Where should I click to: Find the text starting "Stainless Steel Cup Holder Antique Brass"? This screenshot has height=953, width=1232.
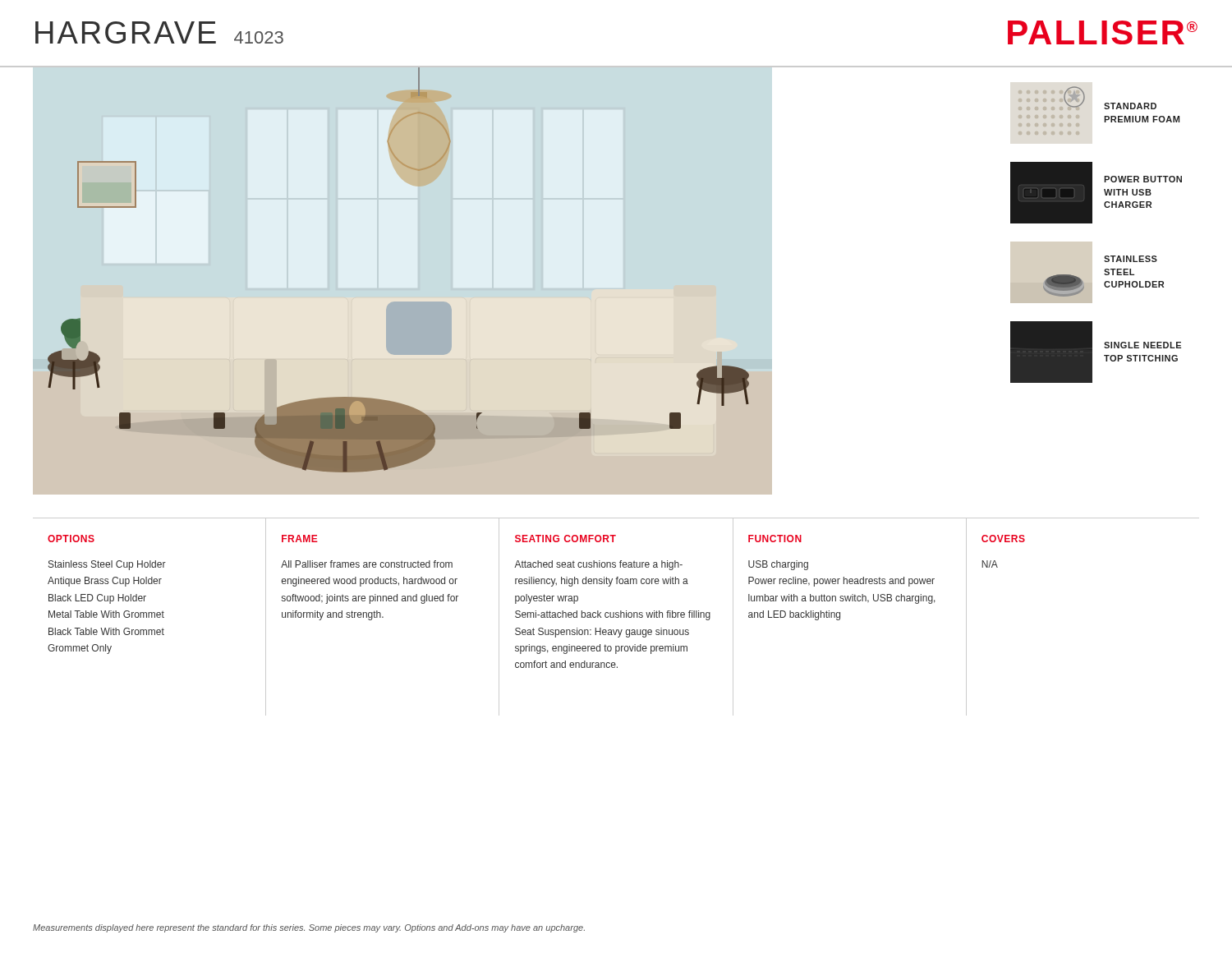coord(107,606)
